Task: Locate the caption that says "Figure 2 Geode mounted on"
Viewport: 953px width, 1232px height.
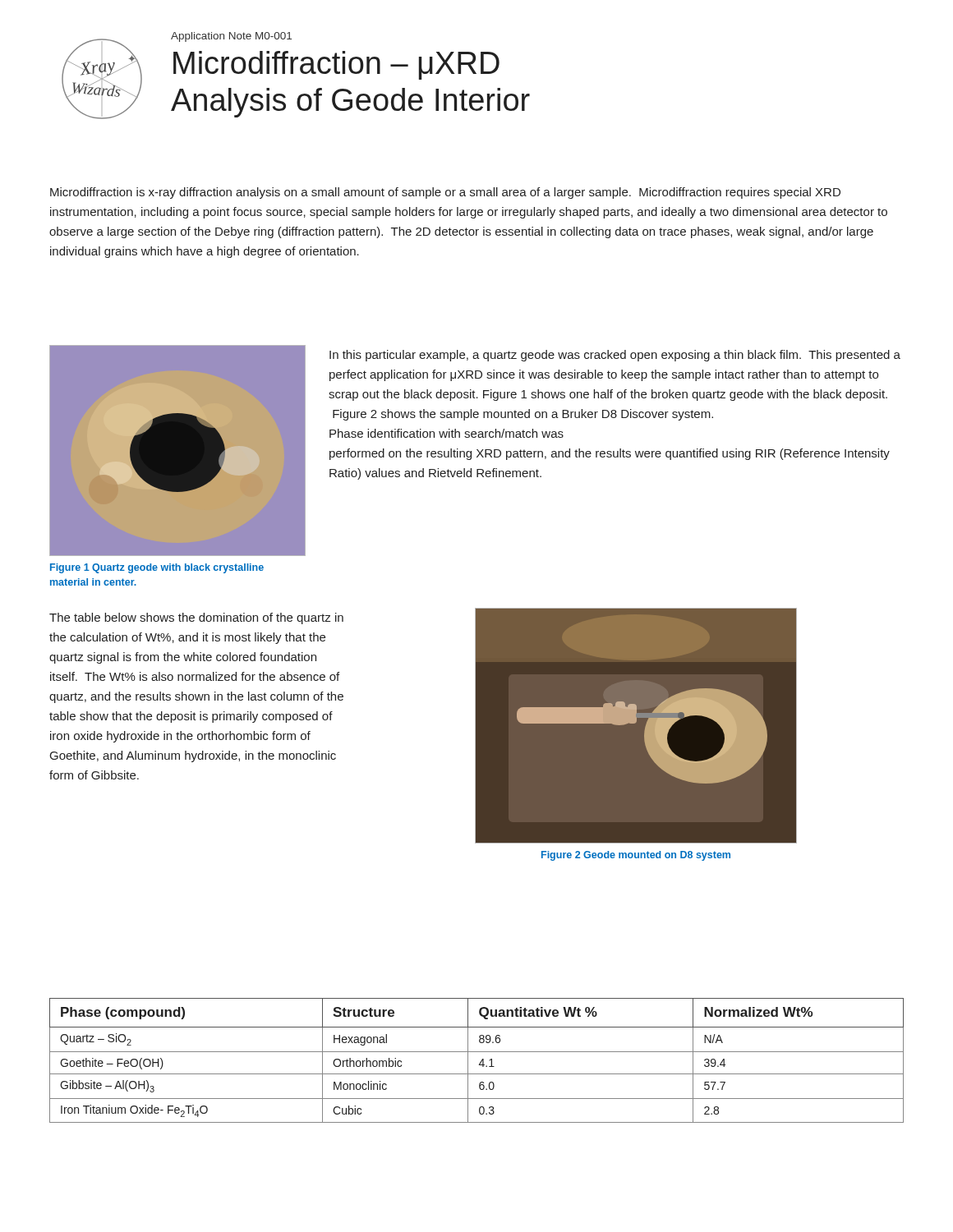Action: coord(636,855)
